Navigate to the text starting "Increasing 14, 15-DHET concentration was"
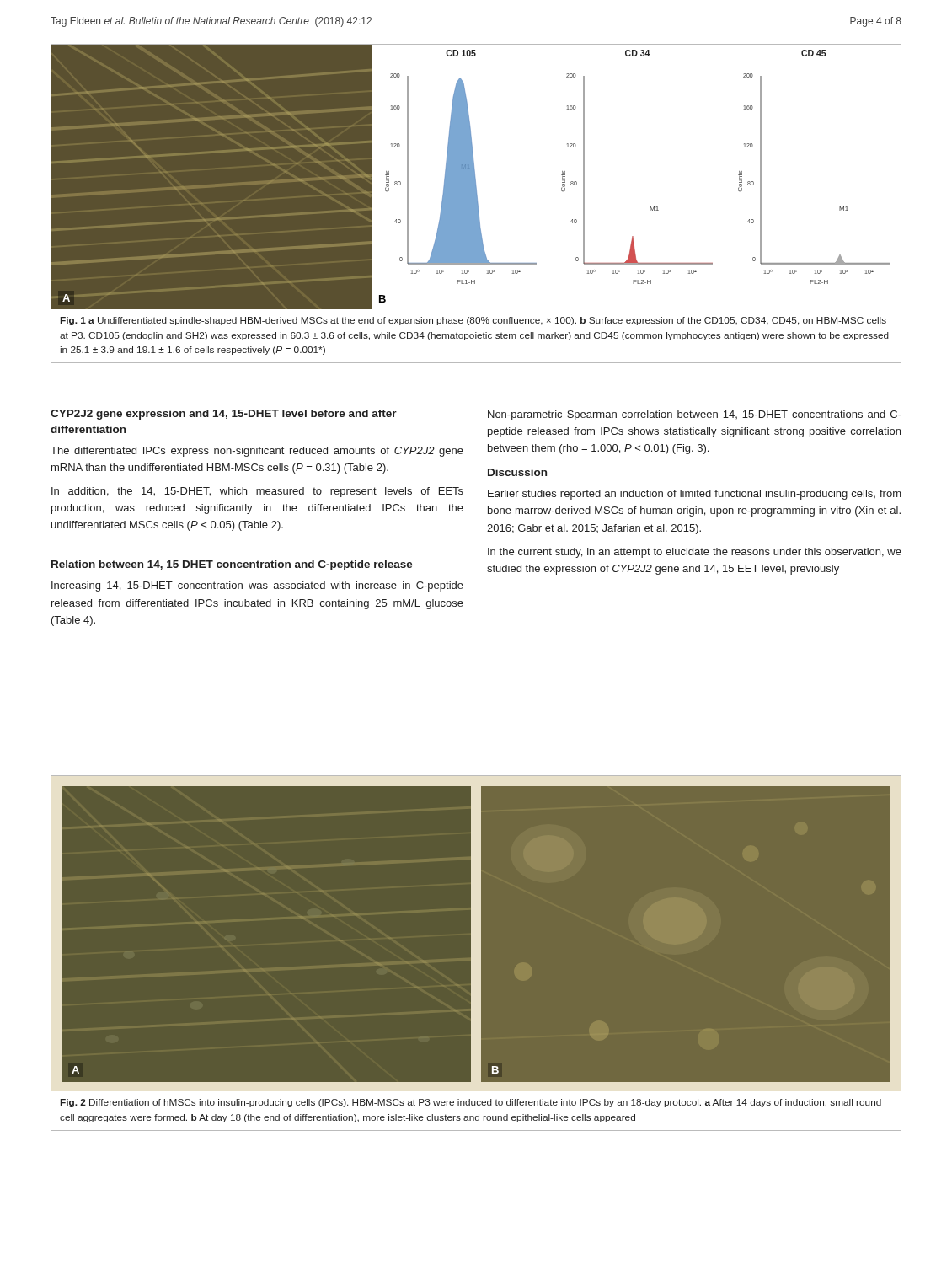The height and width of the screenshot is (1264, 952). [x=257, y=602]
